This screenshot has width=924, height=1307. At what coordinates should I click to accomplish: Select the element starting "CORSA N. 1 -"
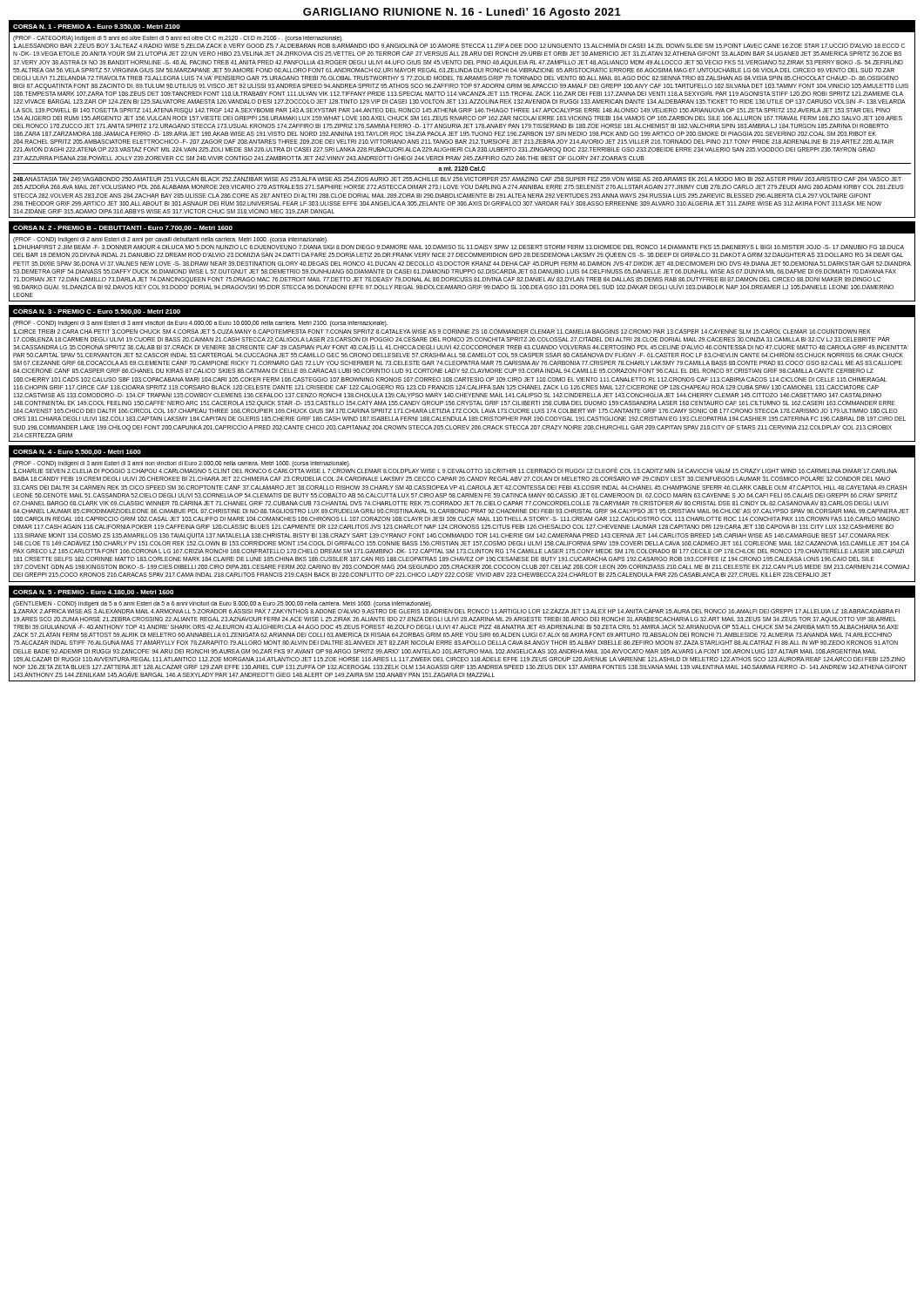(96, 27)
